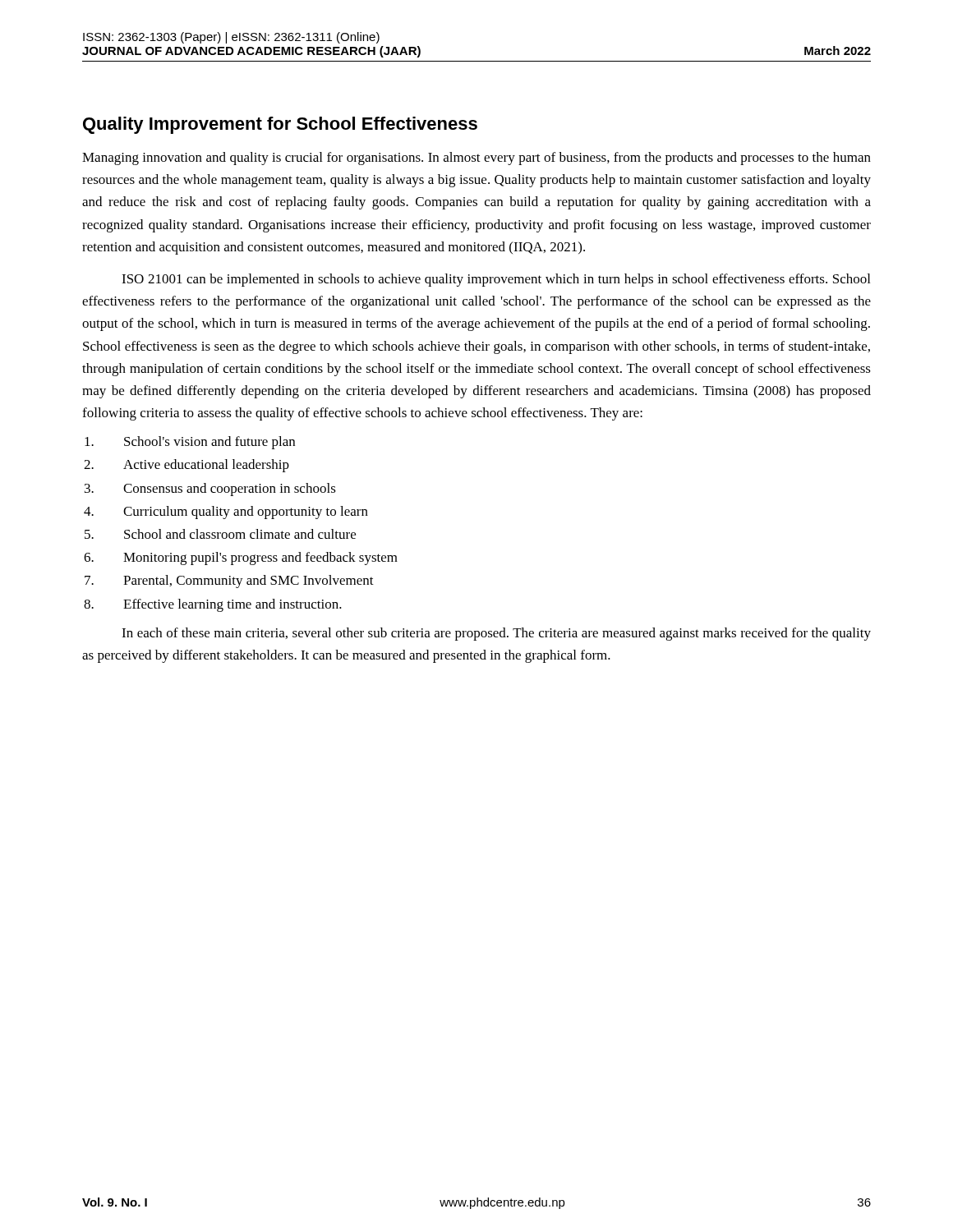
Task: Click on the list item containing "2. Active educational leadership"
Action: tap(186, 466)
